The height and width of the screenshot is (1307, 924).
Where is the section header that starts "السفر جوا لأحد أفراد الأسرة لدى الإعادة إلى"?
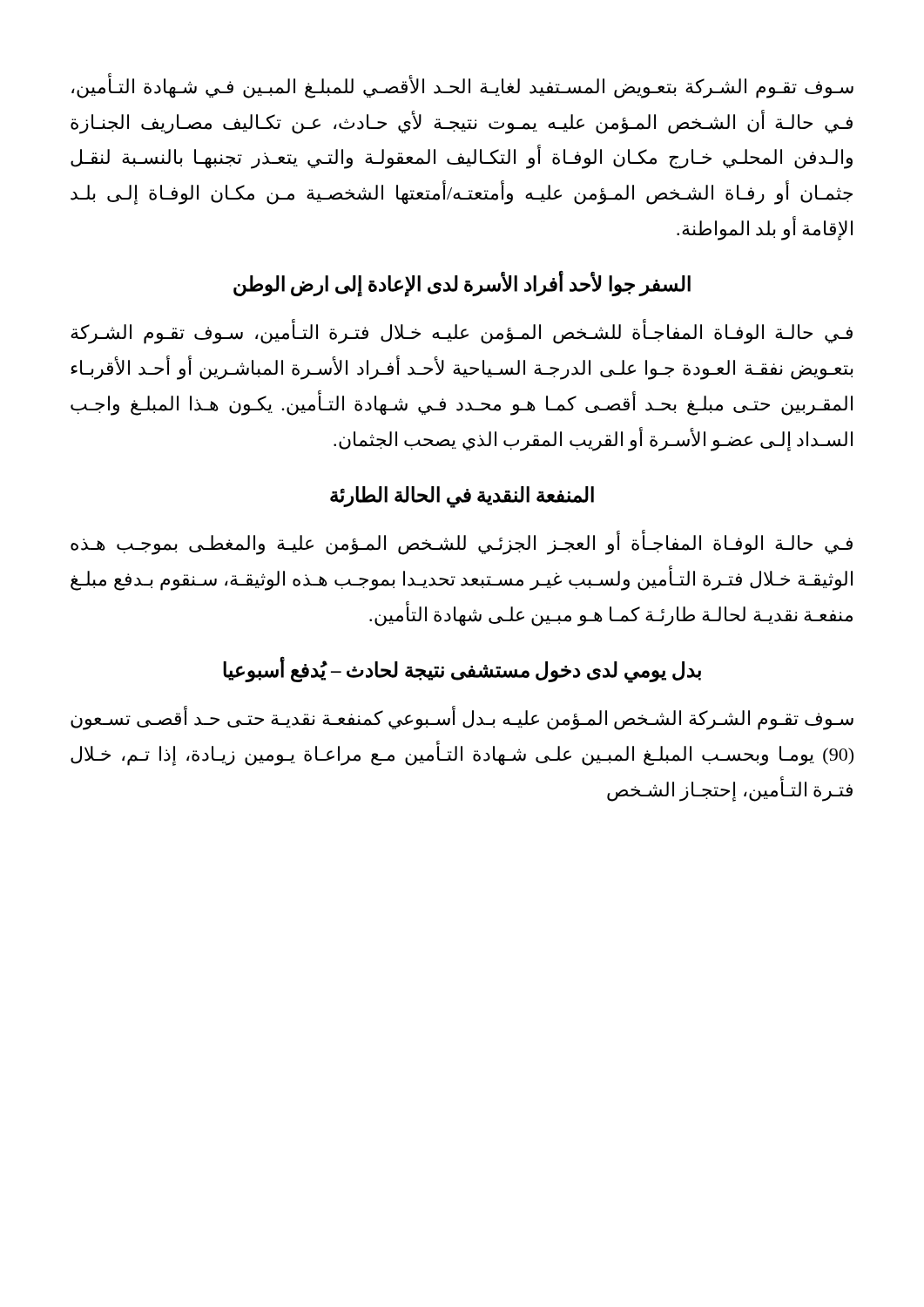(462, 285)
